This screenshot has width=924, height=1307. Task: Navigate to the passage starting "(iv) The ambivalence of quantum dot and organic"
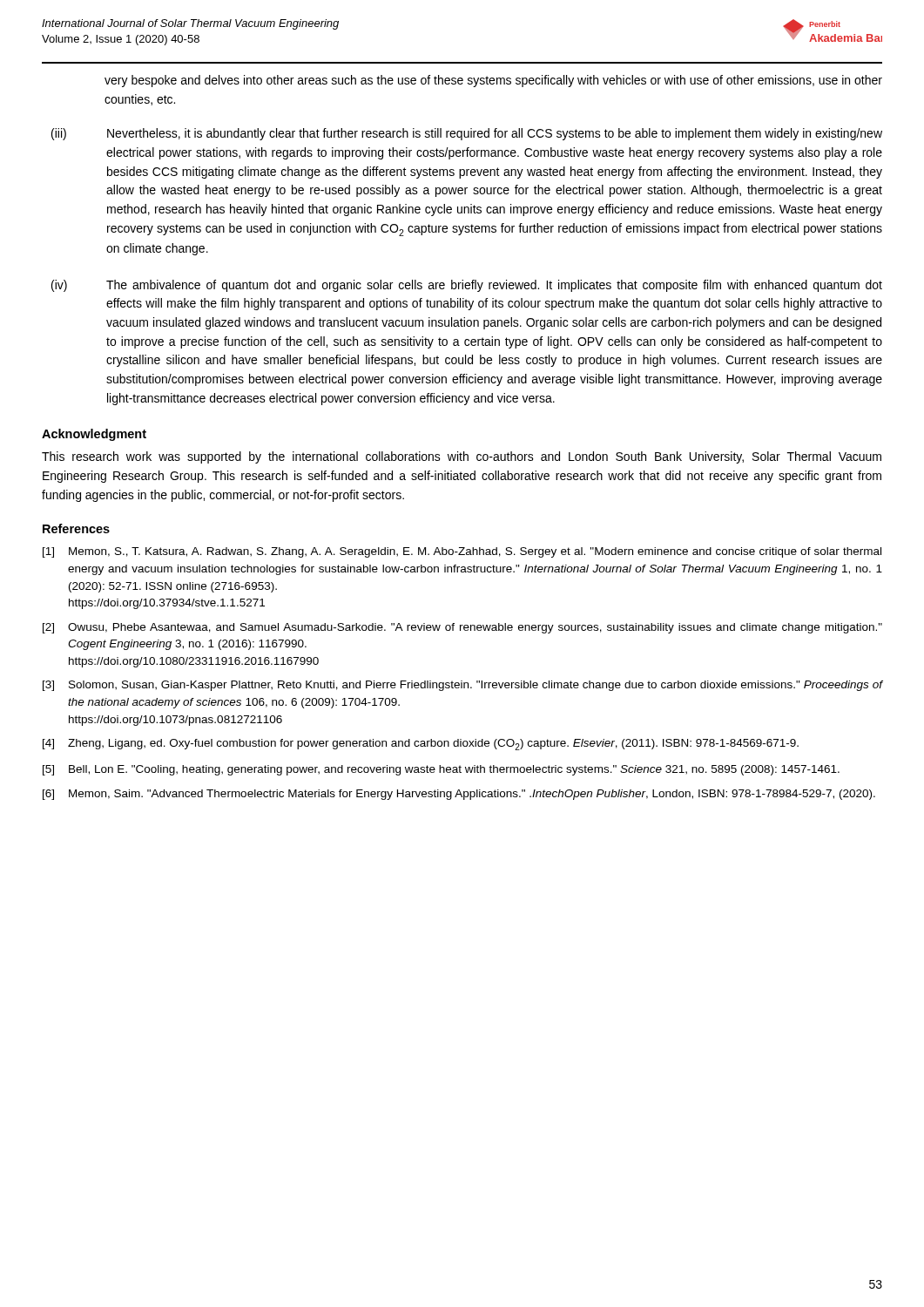tap(462, 342)
